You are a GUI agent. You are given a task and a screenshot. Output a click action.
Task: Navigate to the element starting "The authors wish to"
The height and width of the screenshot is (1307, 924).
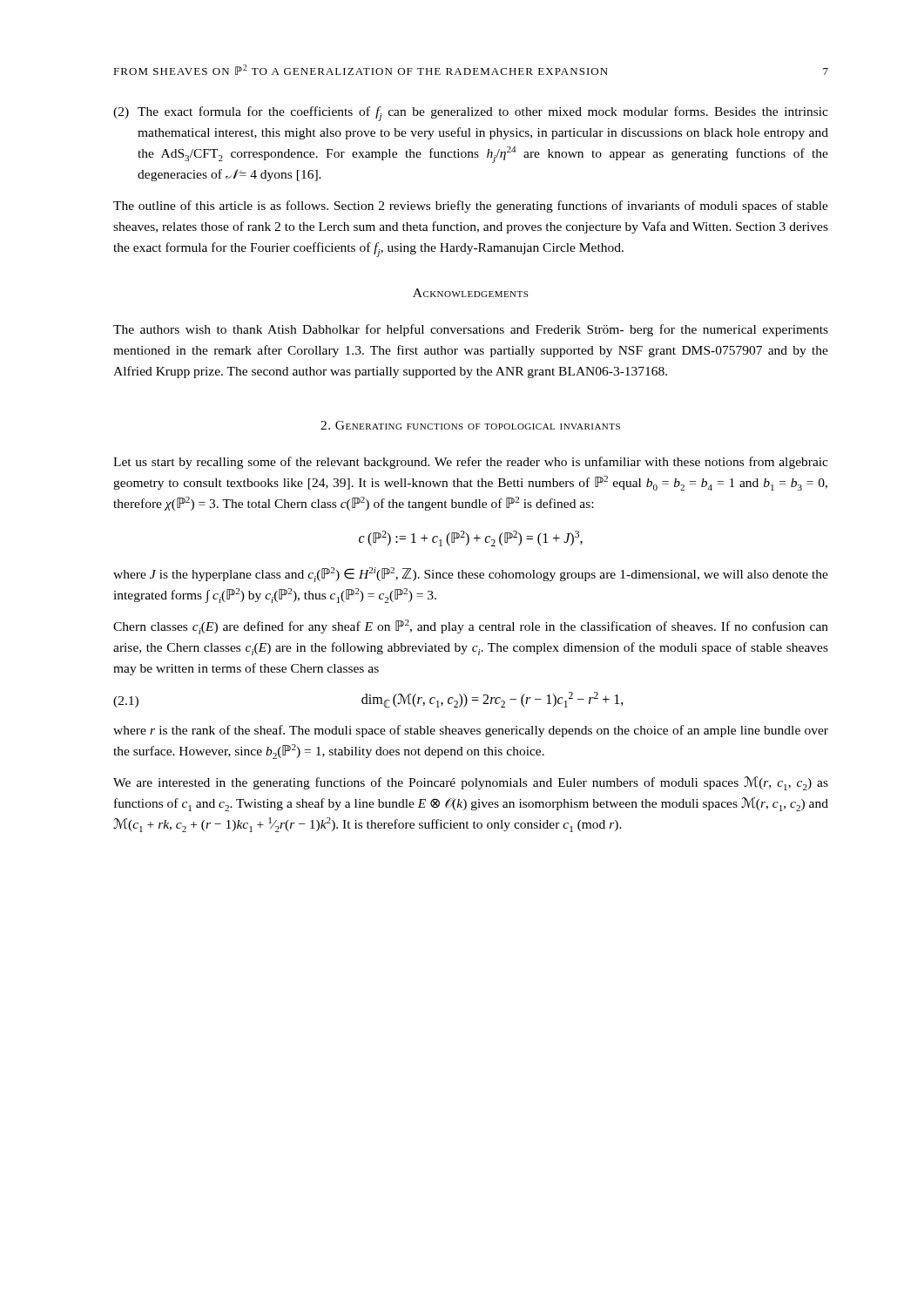(471, 350)
